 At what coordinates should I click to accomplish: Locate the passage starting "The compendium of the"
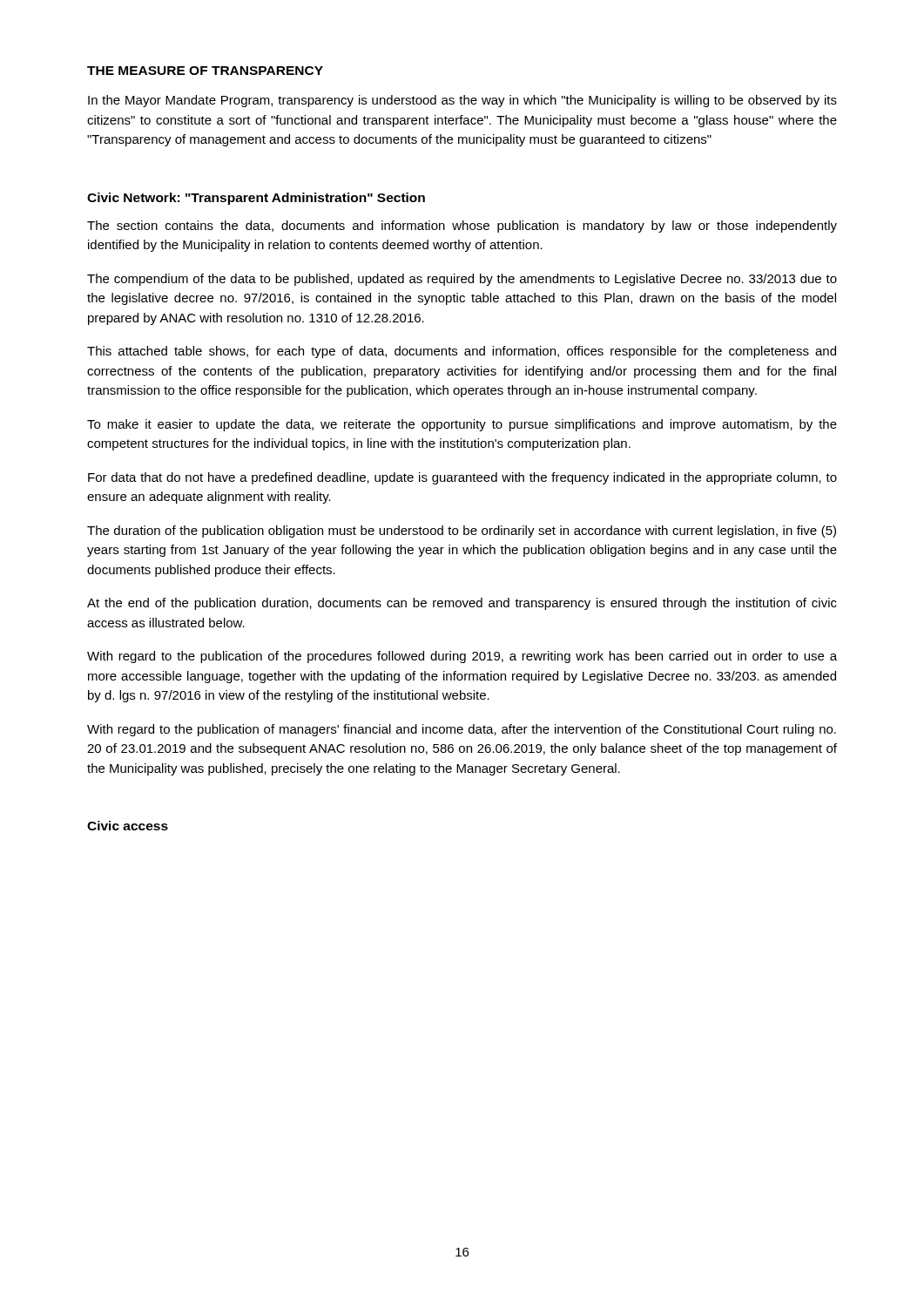tap(462, 298)
